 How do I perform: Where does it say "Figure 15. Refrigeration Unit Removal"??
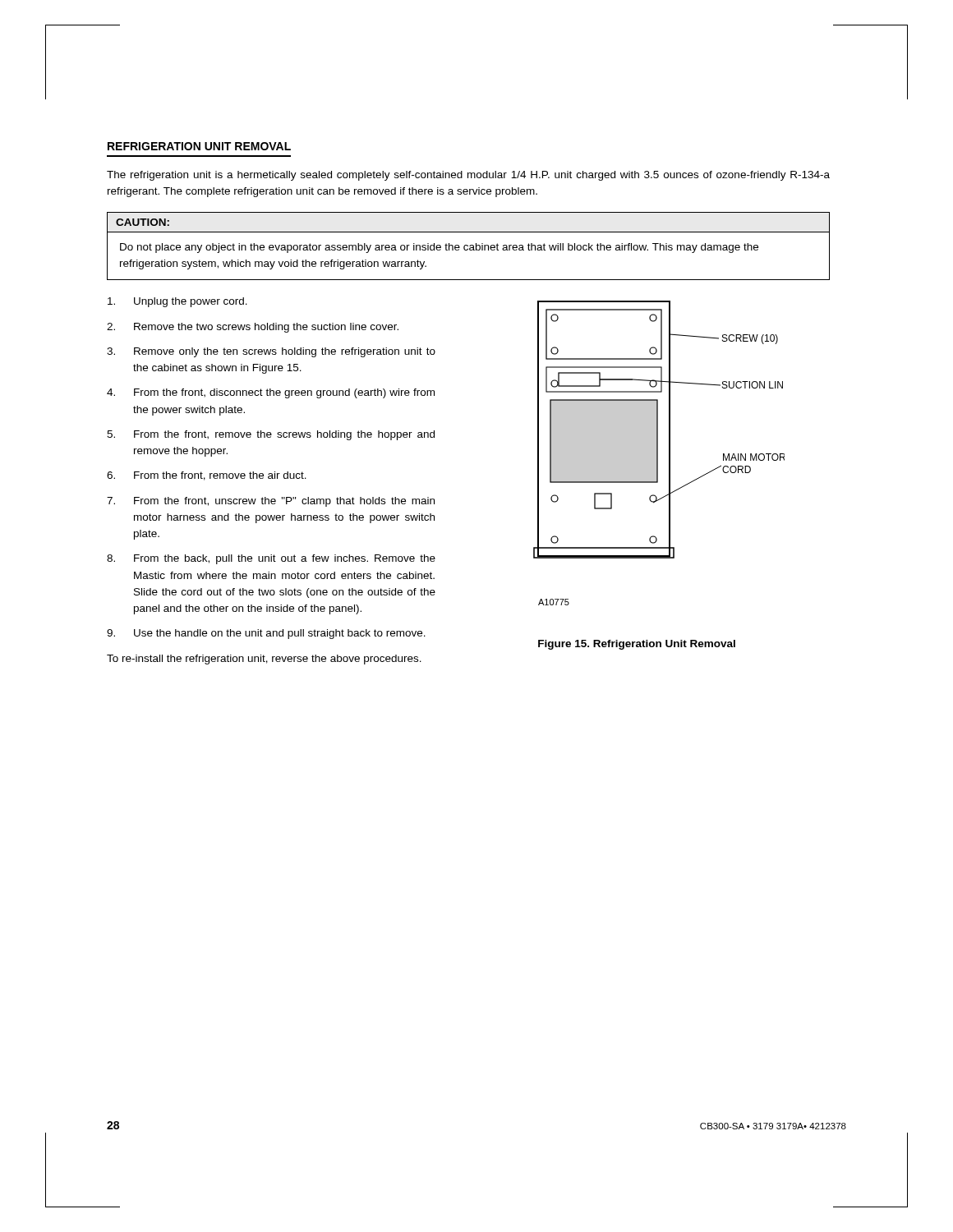pos(637,644)
